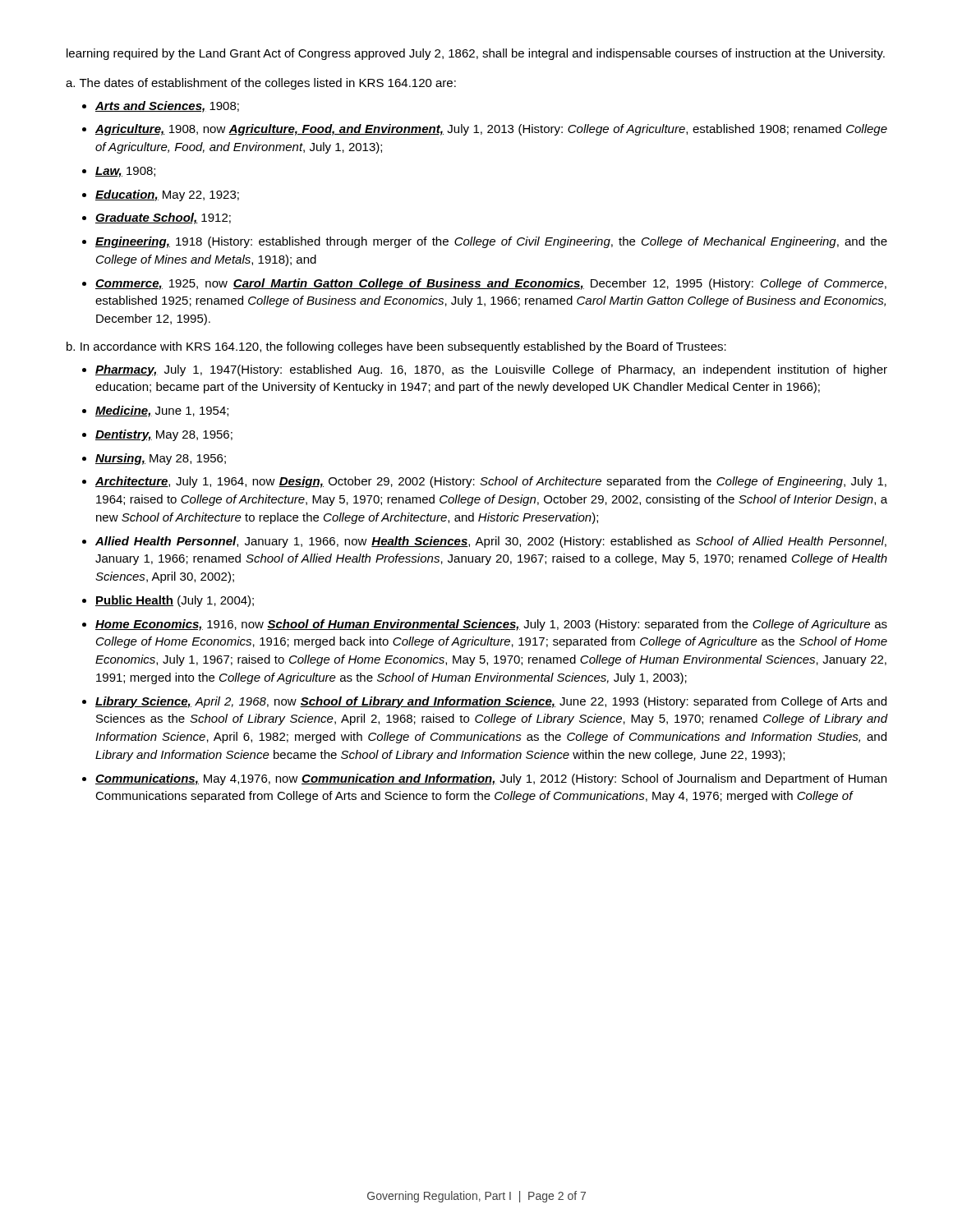Select the text starting "Agriculture, 1908, now Agriculture, Food, and"
953x1232 pixels.
click(x=491, y=138)
